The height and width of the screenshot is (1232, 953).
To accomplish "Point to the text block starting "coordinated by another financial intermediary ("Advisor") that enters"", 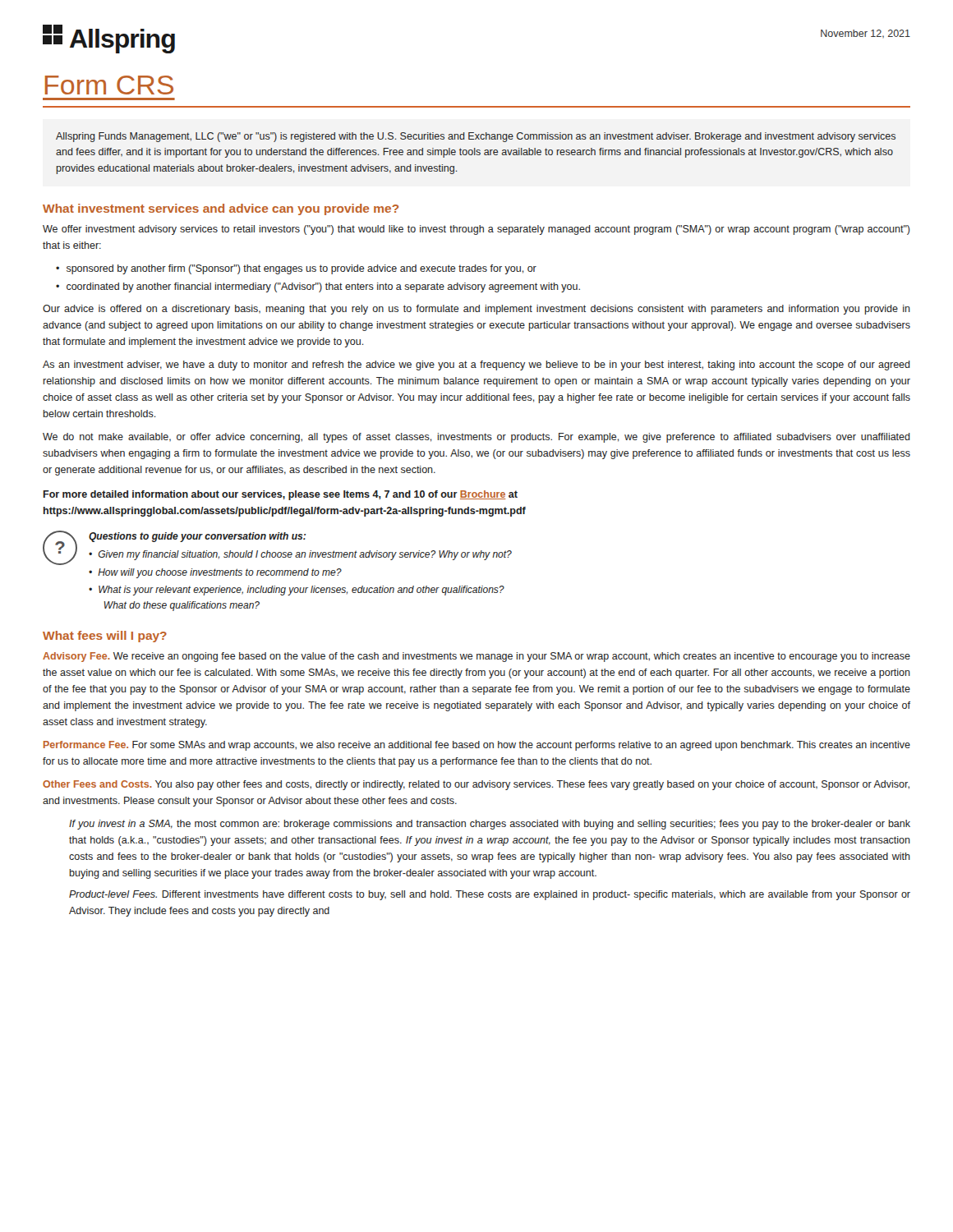I will point(323,287).
